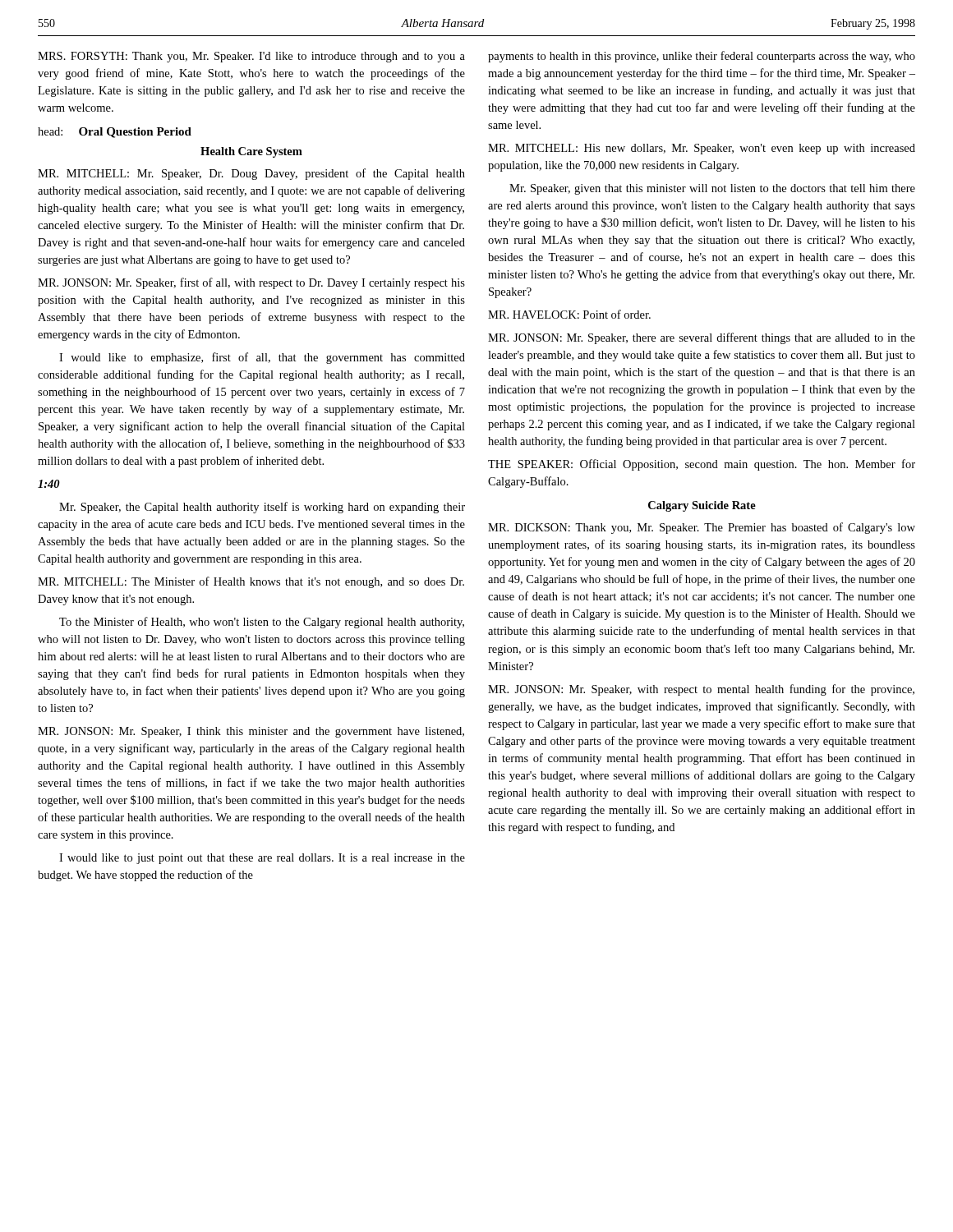Click on the text starting "MR. JONSON: Mr. Speaker, first of"
Viewport: 953px width, 1232px height.
click(251, 372)
